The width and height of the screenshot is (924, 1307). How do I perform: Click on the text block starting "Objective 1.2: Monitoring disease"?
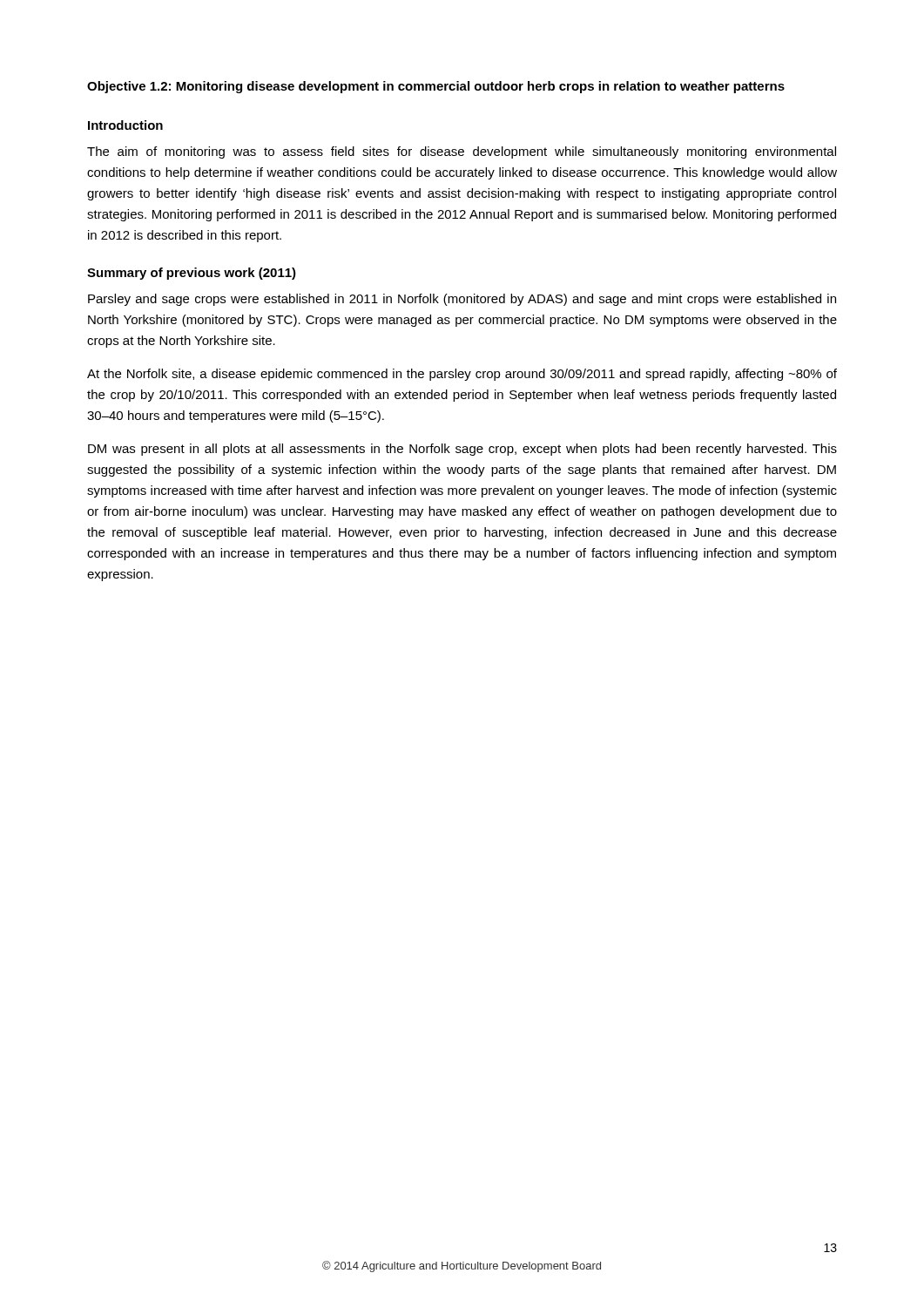point(436,86)
